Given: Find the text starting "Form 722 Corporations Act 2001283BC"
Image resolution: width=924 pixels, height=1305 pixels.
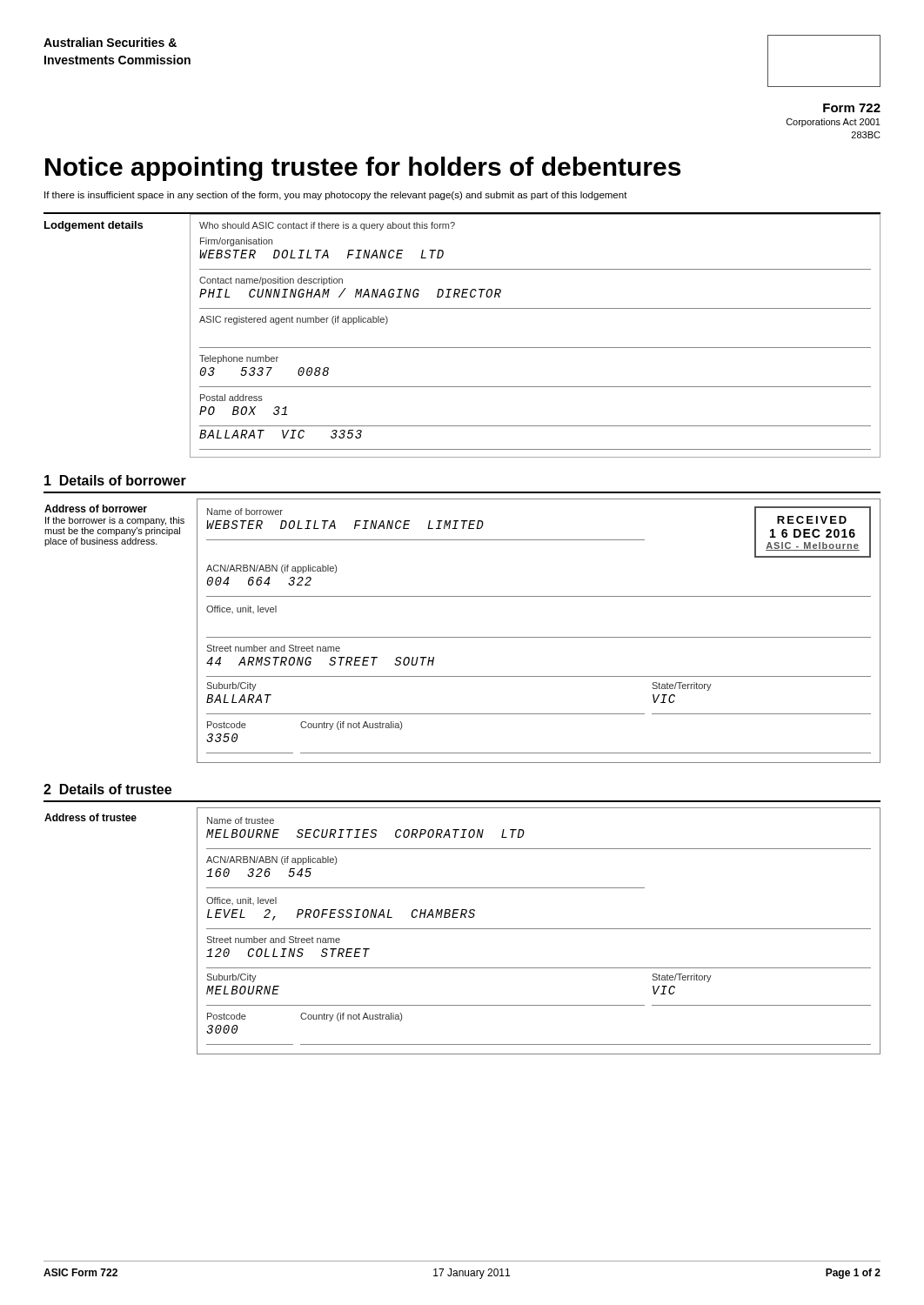Looking at the screenshot, I should point(833,120).
